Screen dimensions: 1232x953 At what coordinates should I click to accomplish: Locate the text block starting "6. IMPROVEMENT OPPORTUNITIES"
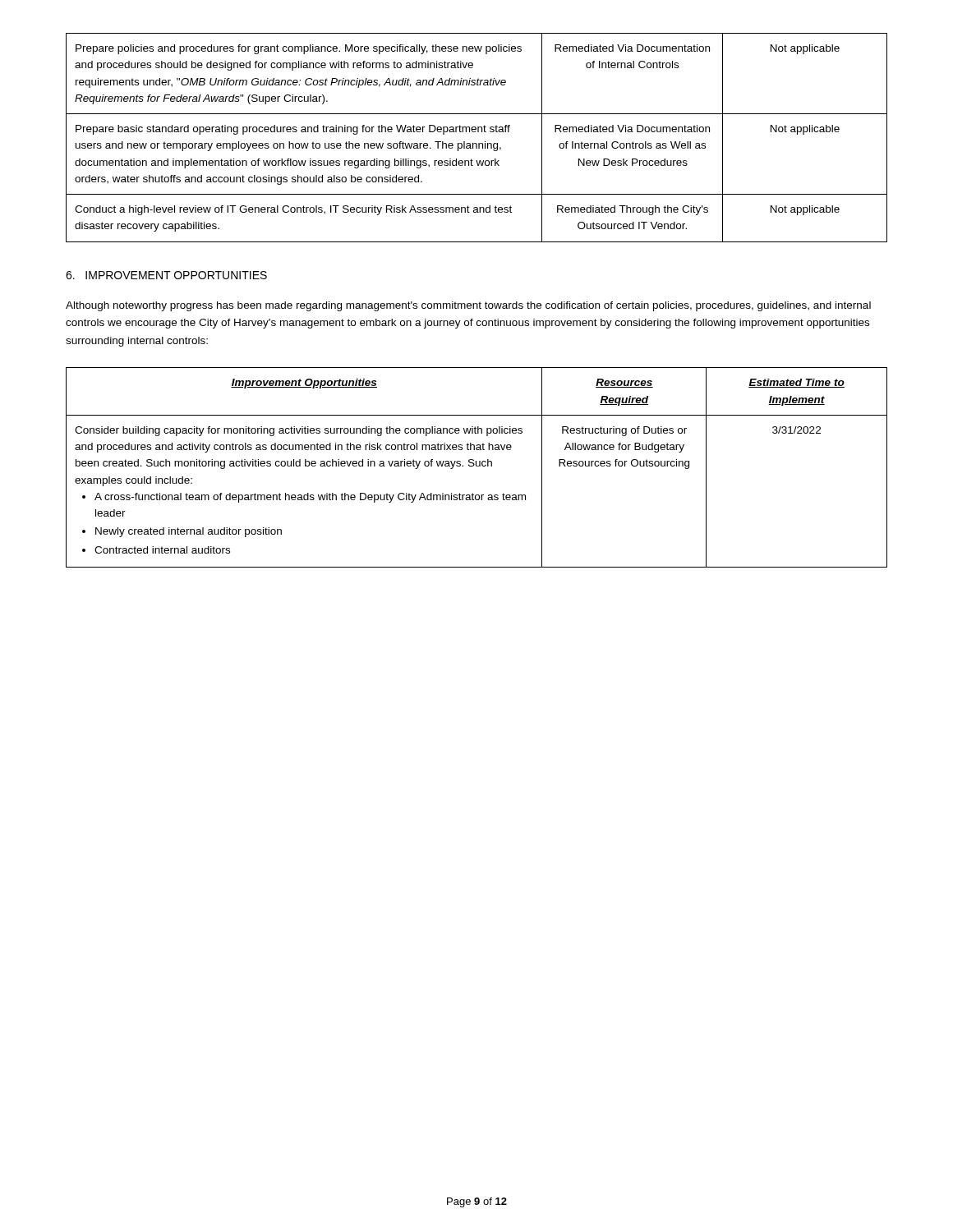pyautogui.click(x=166, y=275)
